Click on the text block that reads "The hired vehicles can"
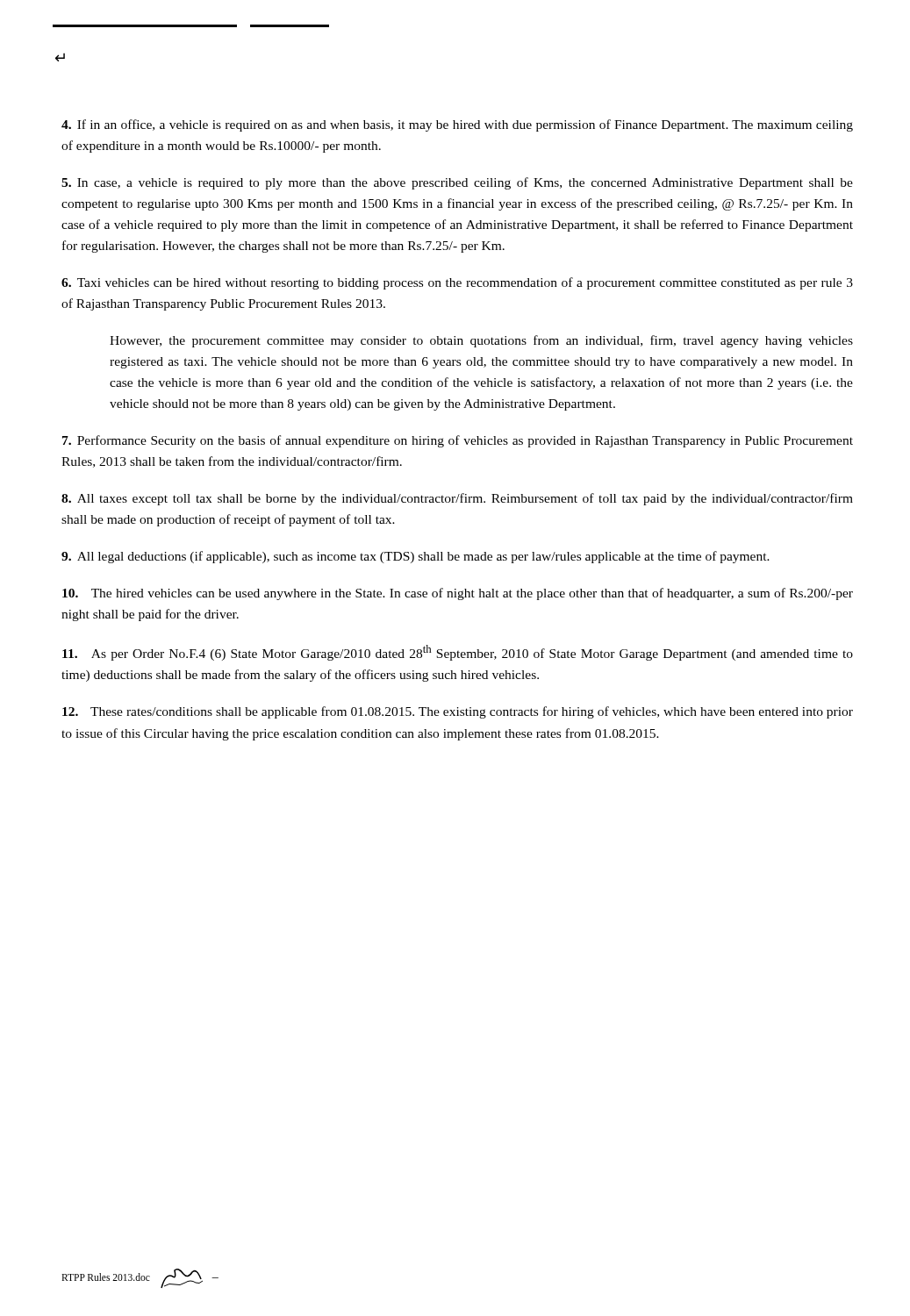910x1316 pixels. [x=457, y=603]
